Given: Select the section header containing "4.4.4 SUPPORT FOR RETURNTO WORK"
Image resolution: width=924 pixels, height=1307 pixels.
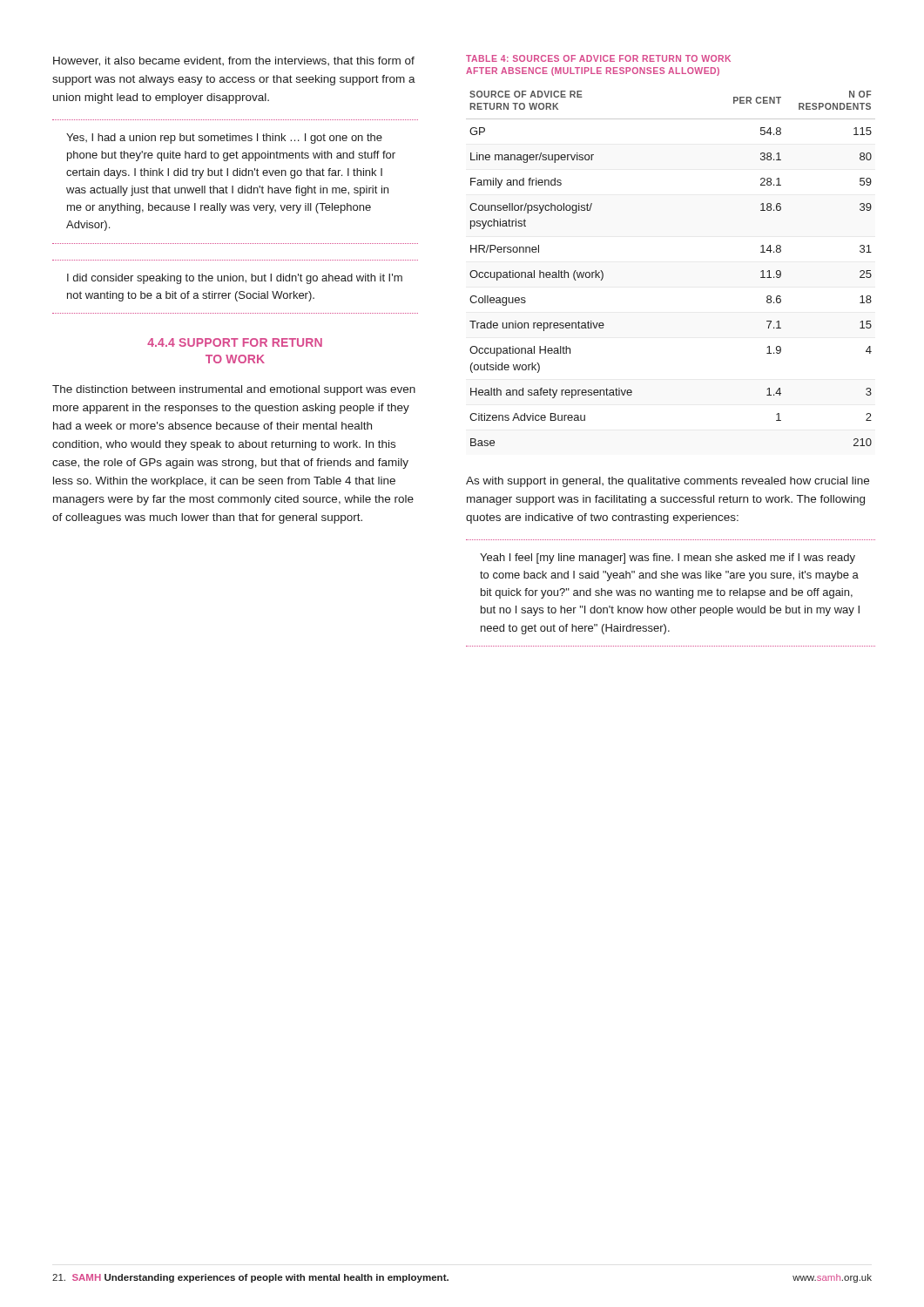Looking at the screenshot, I should click(235, 351).
